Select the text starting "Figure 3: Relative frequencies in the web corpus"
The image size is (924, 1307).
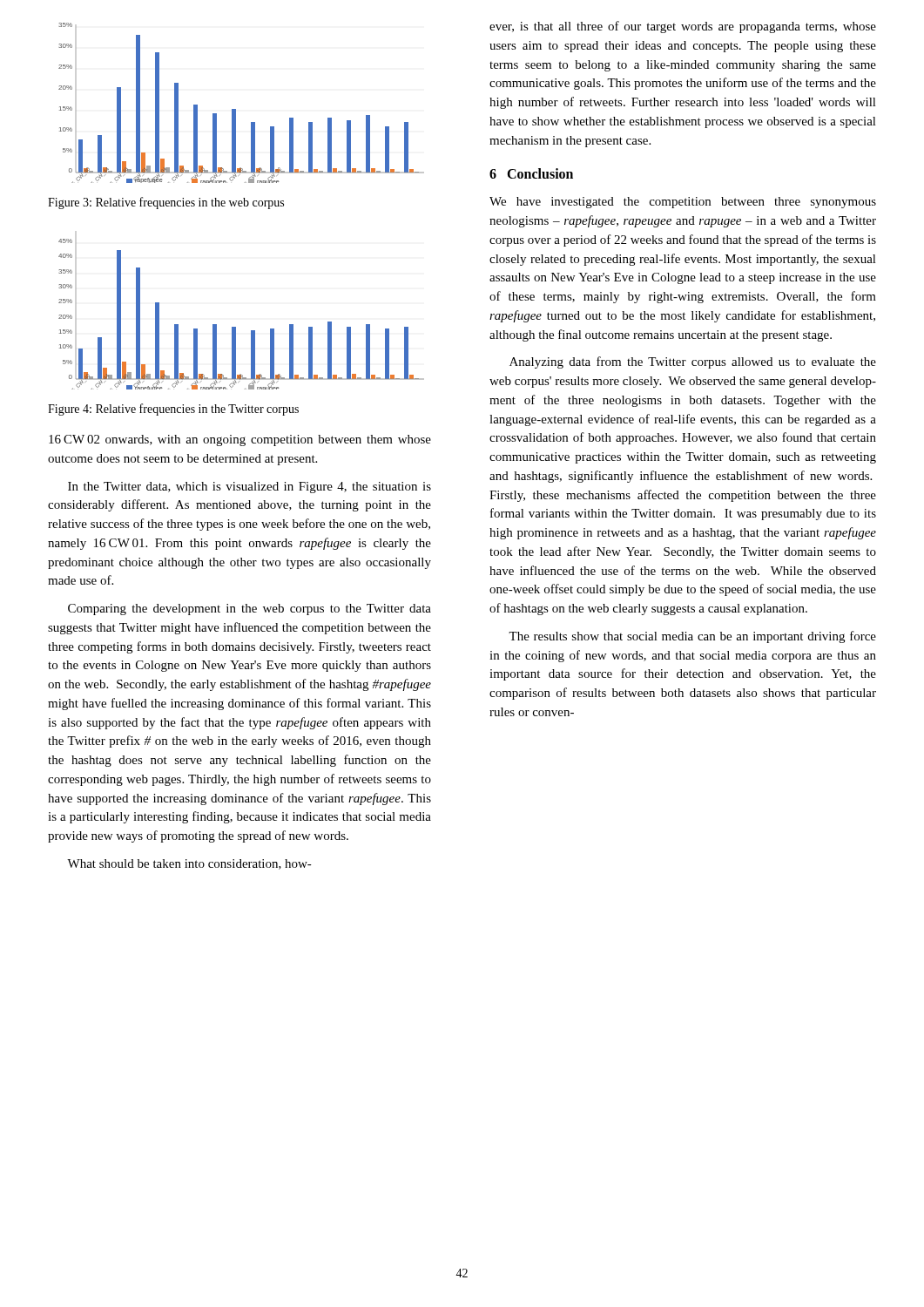pyautogui.click(x=166, y=202)
